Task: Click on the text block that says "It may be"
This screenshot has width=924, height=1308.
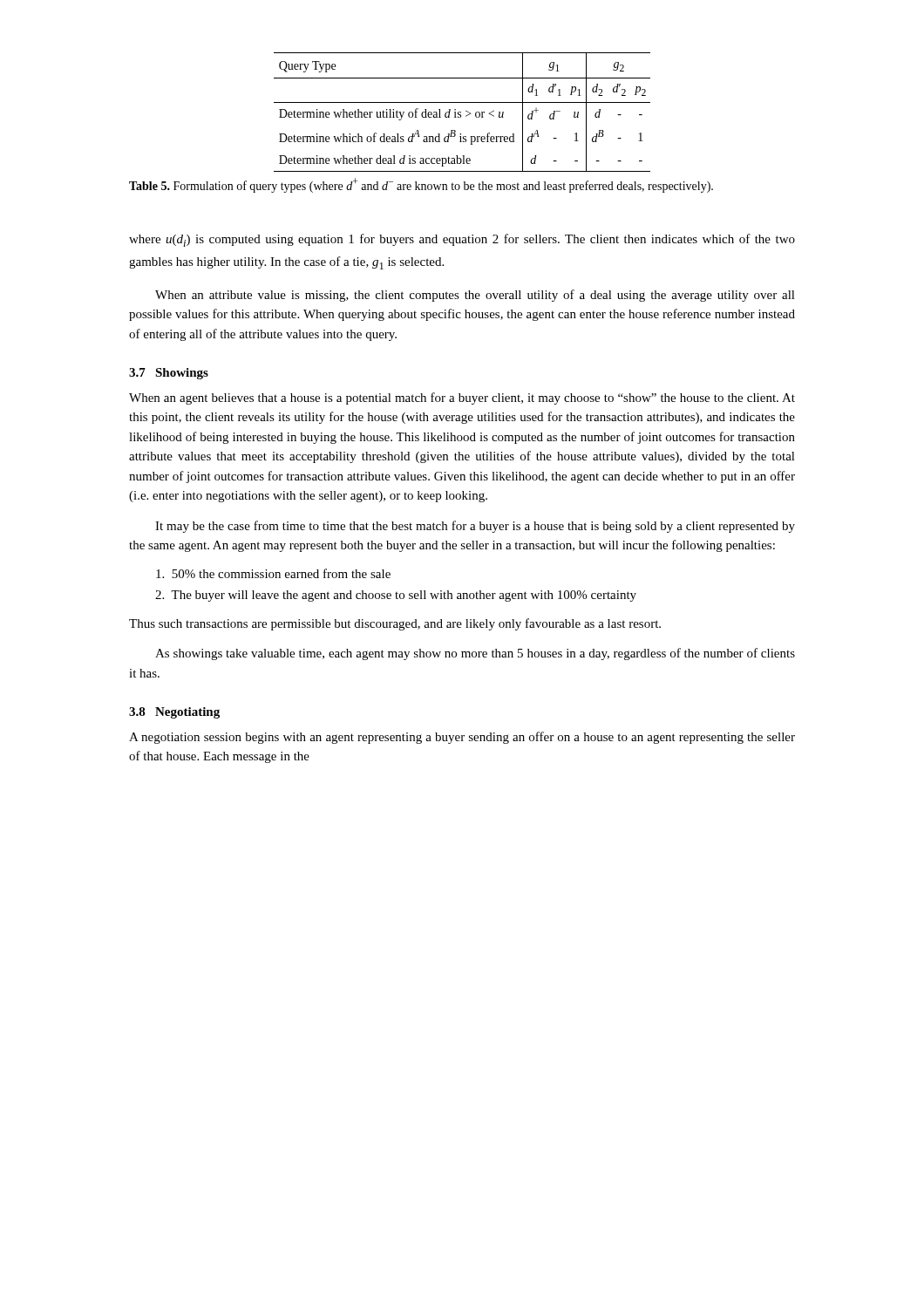Action: pos(462,535)
